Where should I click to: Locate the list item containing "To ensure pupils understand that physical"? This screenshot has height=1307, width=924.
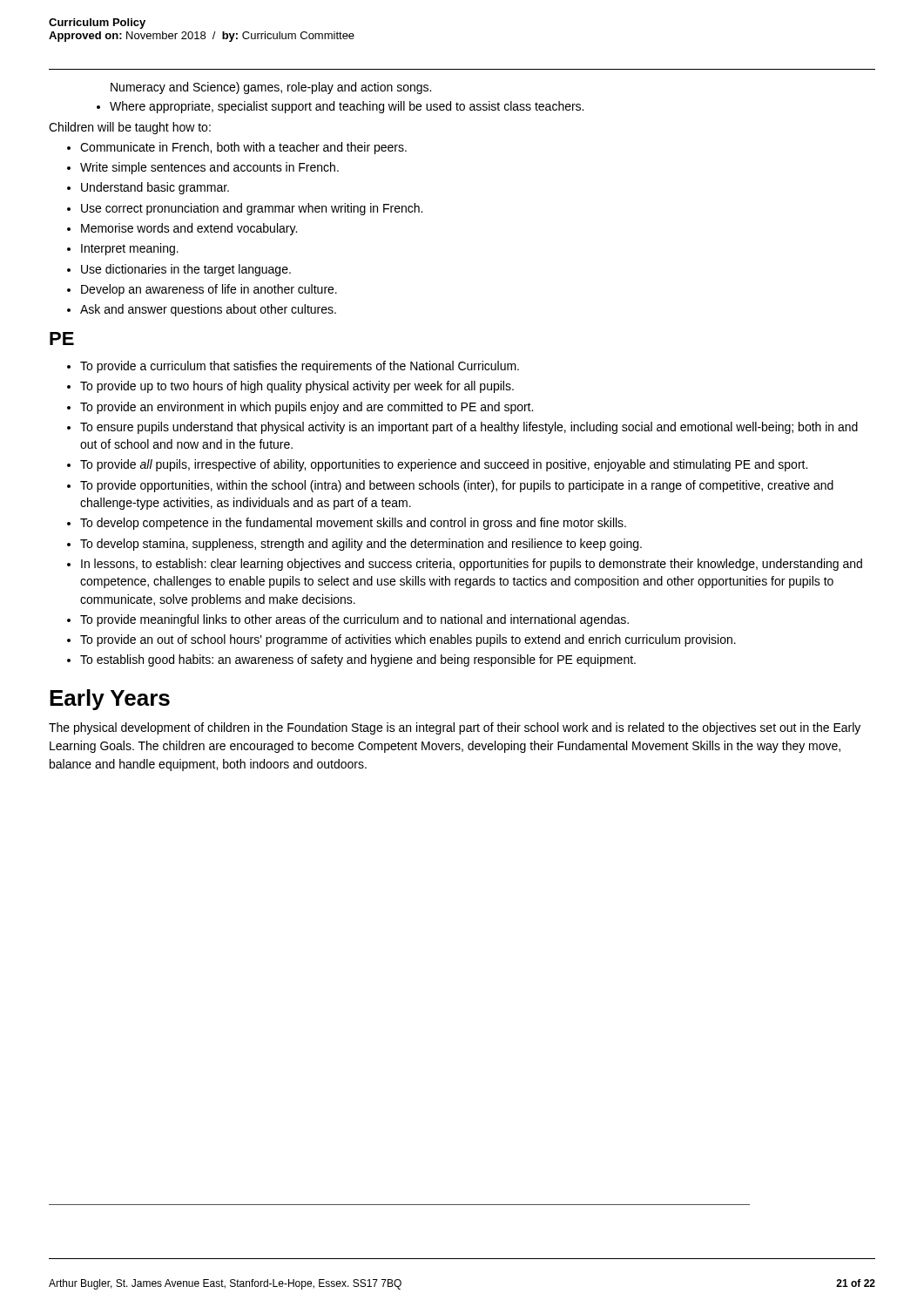point(469,436)
